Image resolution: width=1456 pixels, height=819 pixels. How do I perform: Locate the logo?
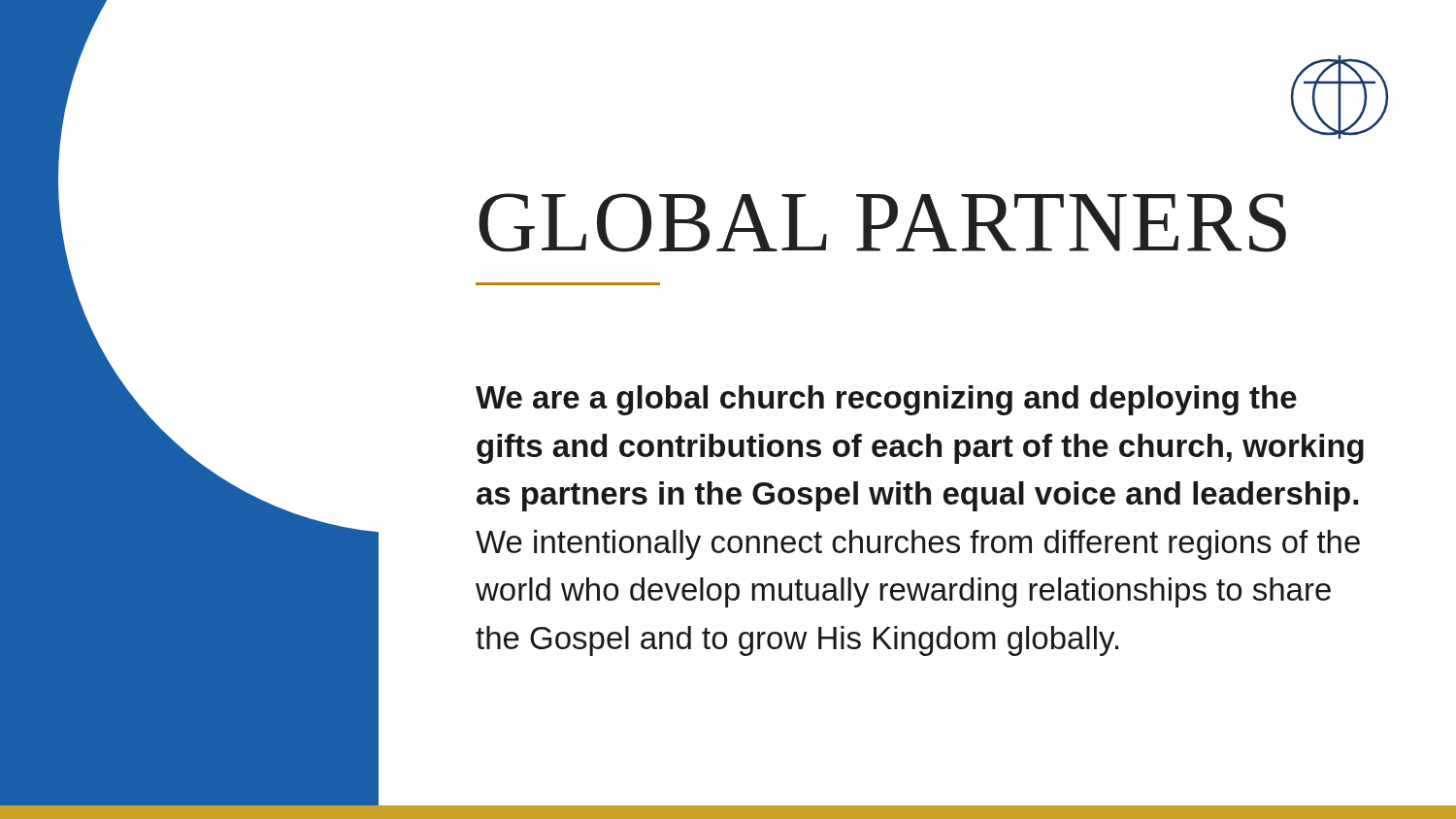point(1340,99)
